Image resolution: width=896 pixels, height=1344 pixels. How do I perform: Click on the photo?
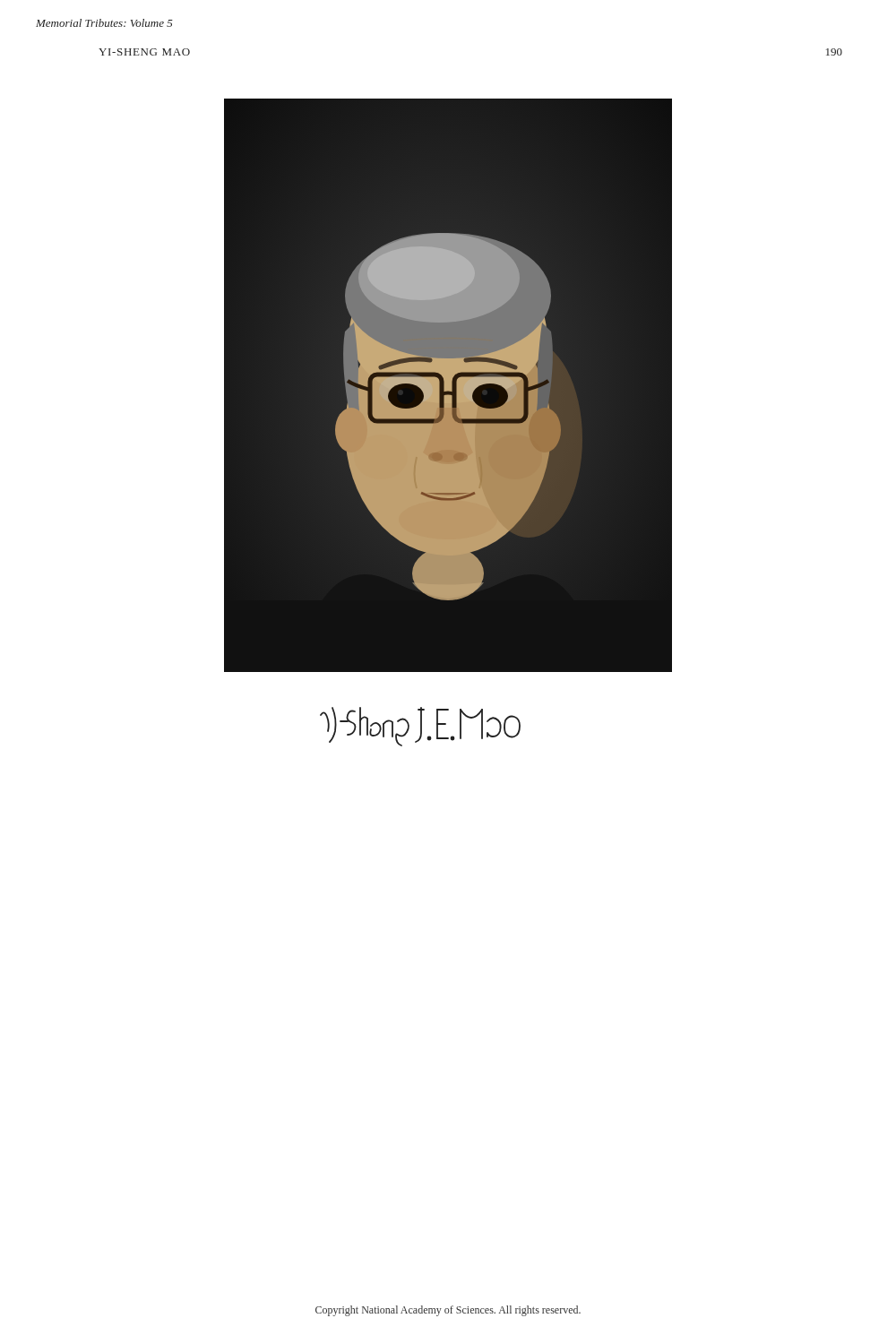click(x=448, y=385)
